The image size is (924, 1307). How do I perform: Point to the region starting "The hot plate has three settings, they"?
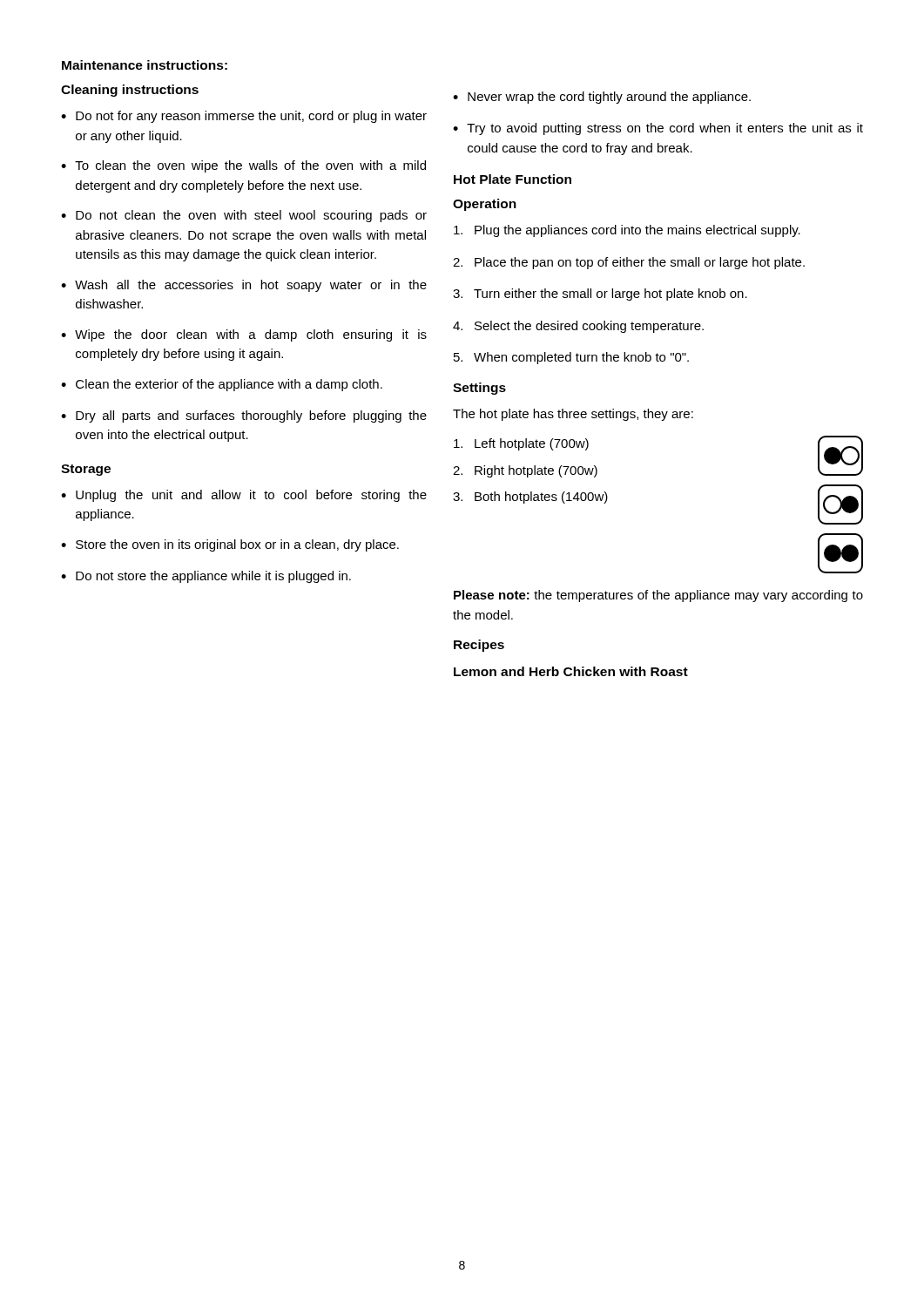(x=573, y=413)
